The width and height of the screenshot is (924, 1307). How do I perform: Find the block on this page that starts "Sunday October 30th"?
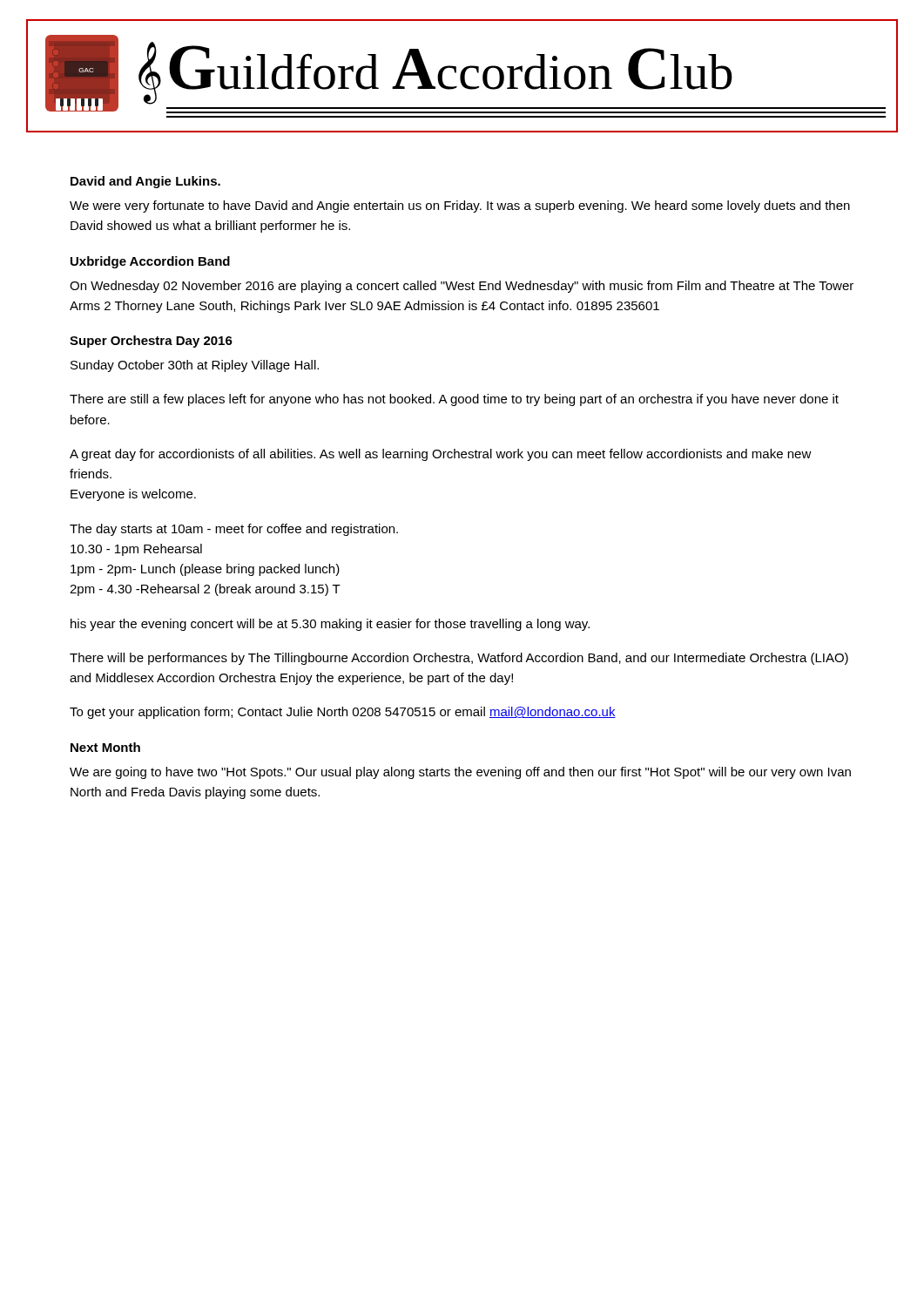pos(195,365)
